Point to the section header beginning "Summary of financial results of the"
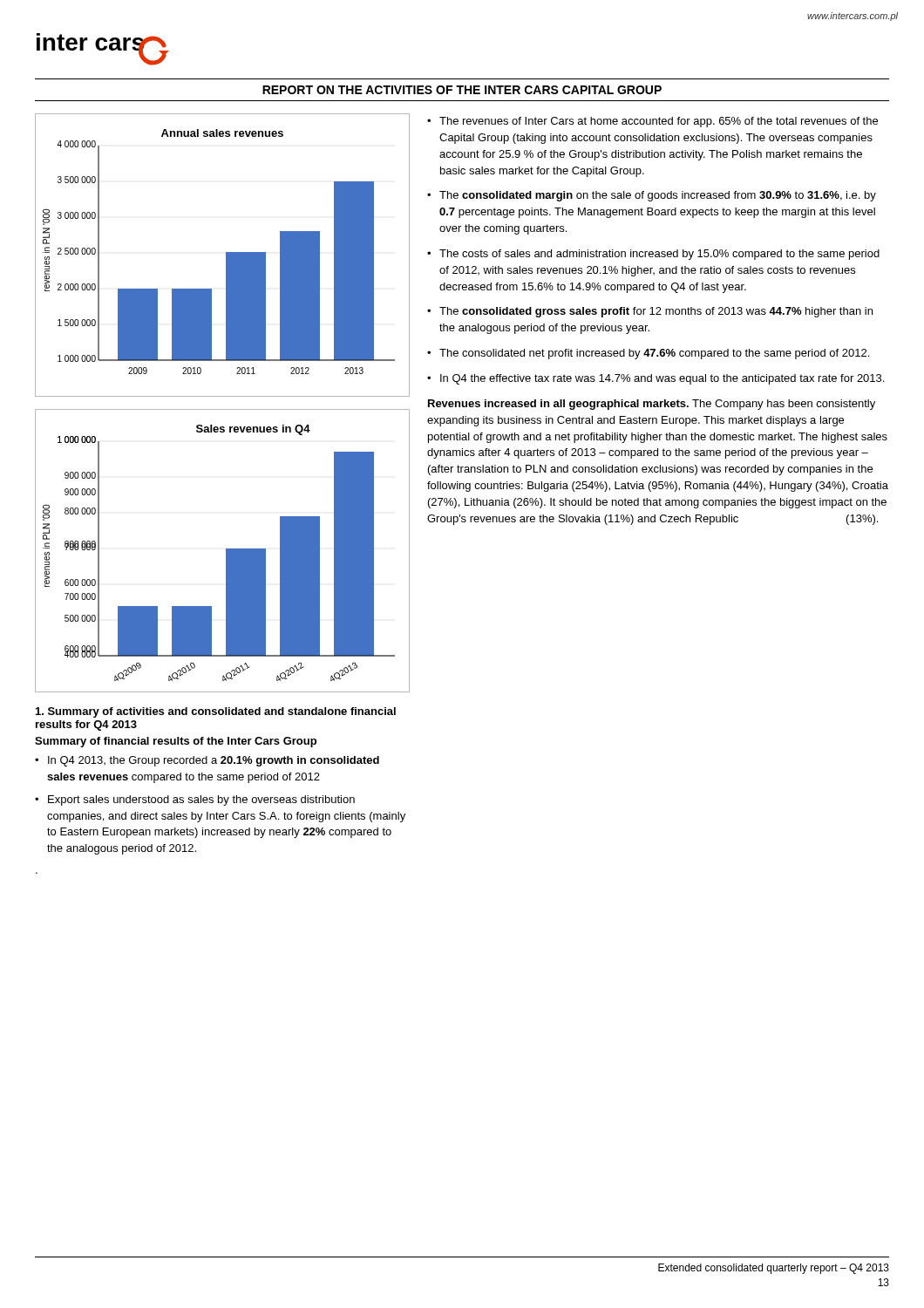 [176, 741]
